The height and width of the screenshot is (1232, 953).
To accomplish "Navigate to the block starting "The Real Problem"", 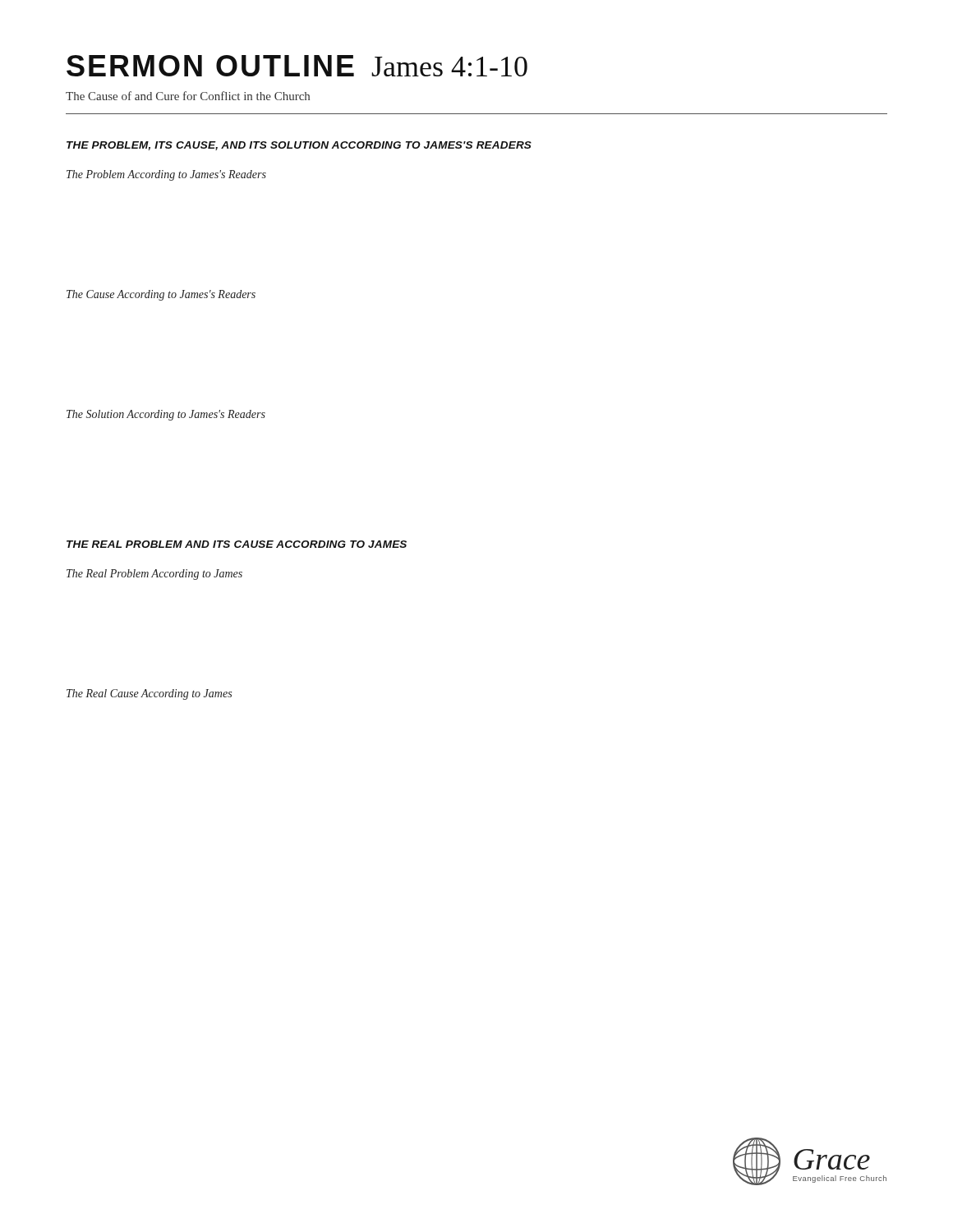I will [154, 575].
